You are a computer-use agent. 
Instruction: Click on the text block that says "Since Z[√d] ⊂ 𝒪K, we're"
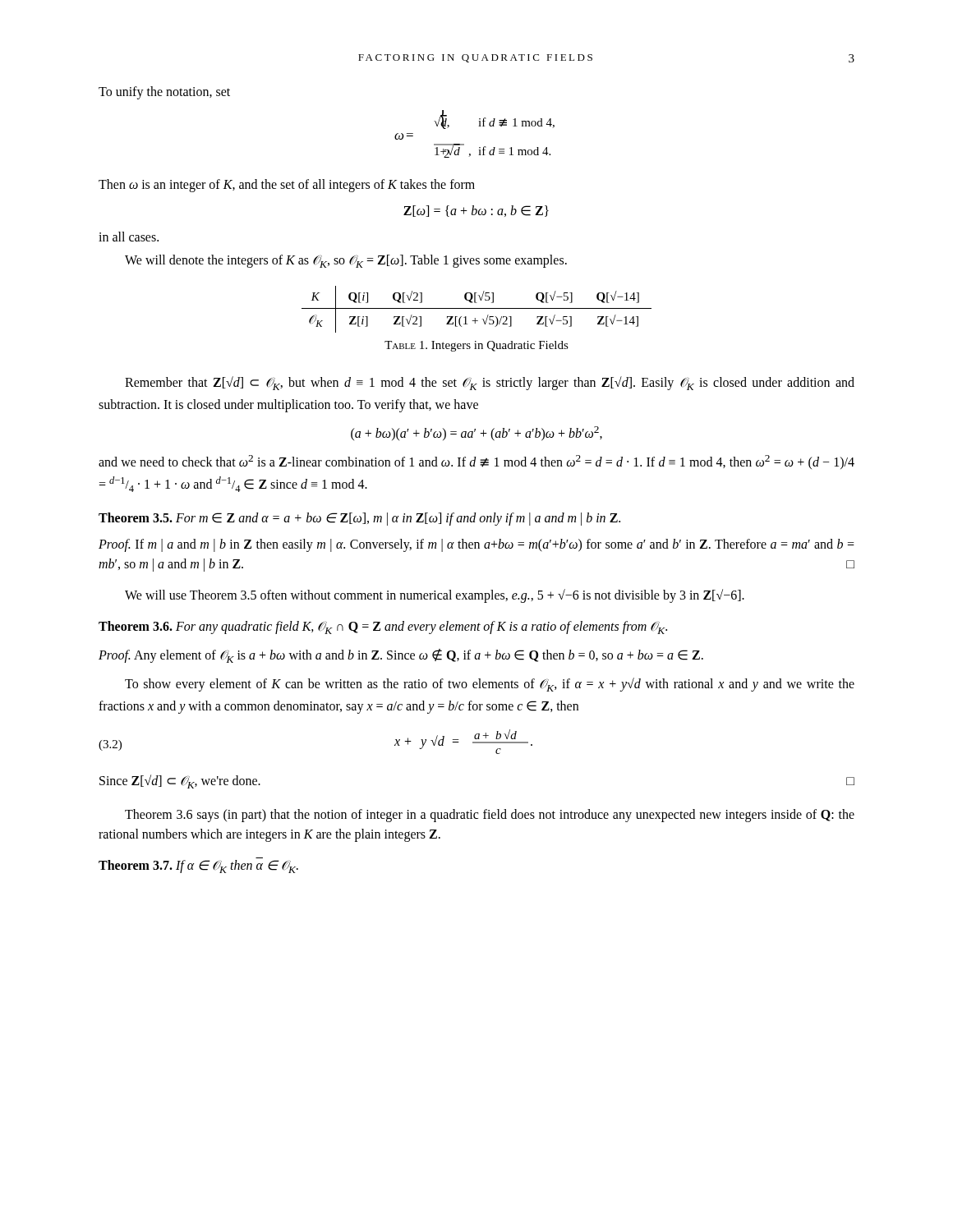coord(171,783)
